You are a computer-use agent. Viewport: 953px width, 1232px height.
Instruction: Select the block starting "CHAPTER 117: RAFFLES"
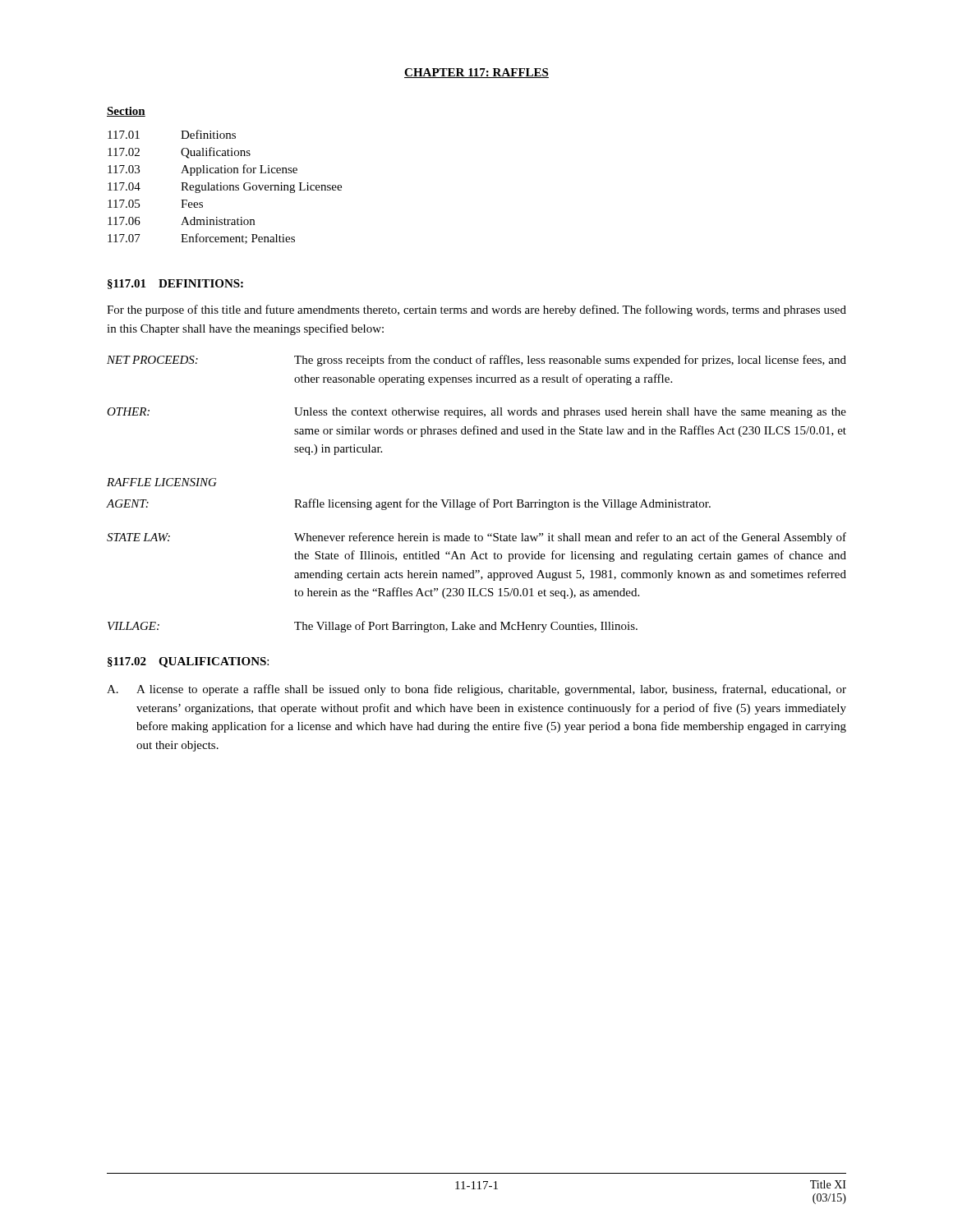pos(476,72)
